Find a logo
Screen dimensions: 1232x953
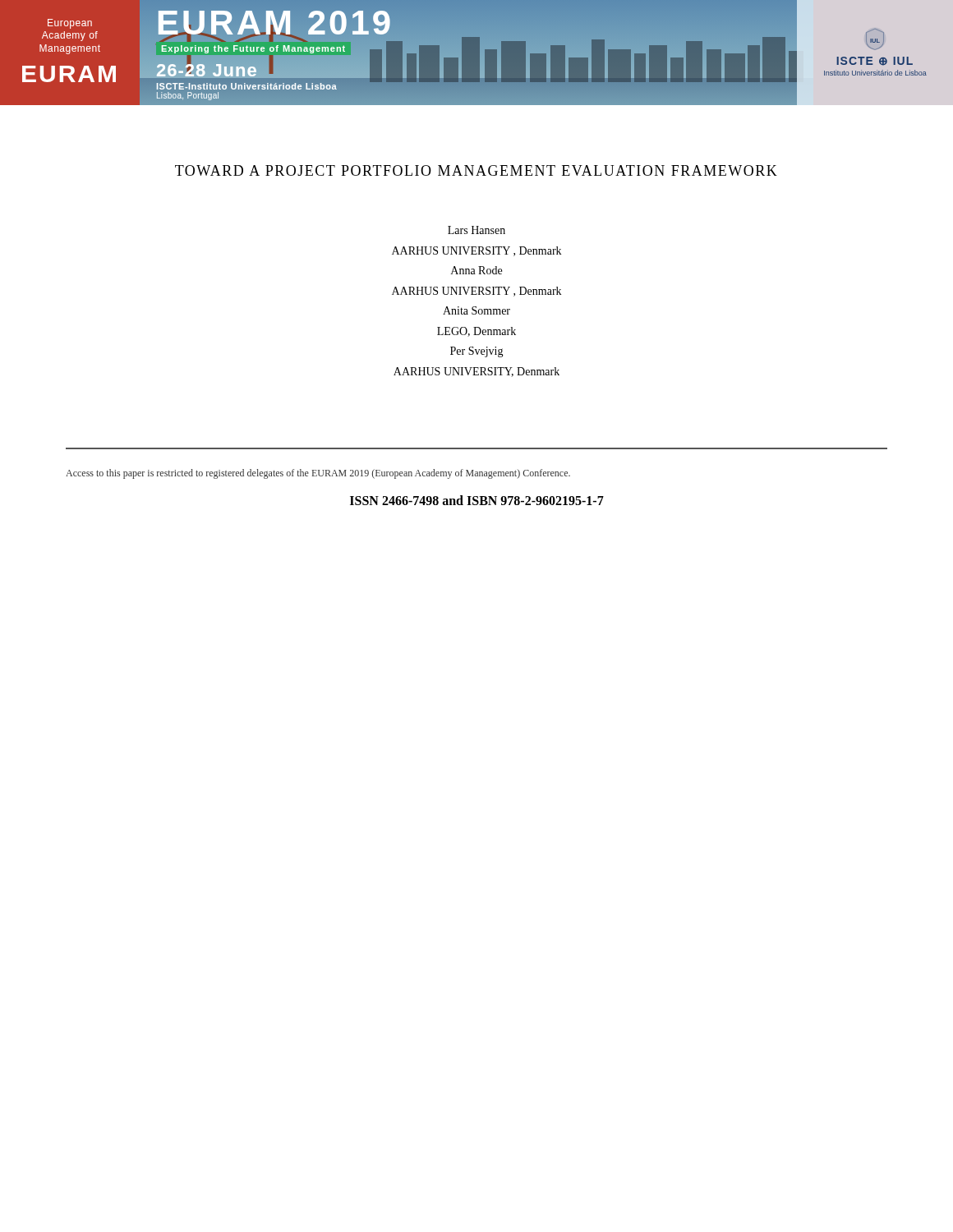point(476,53)
